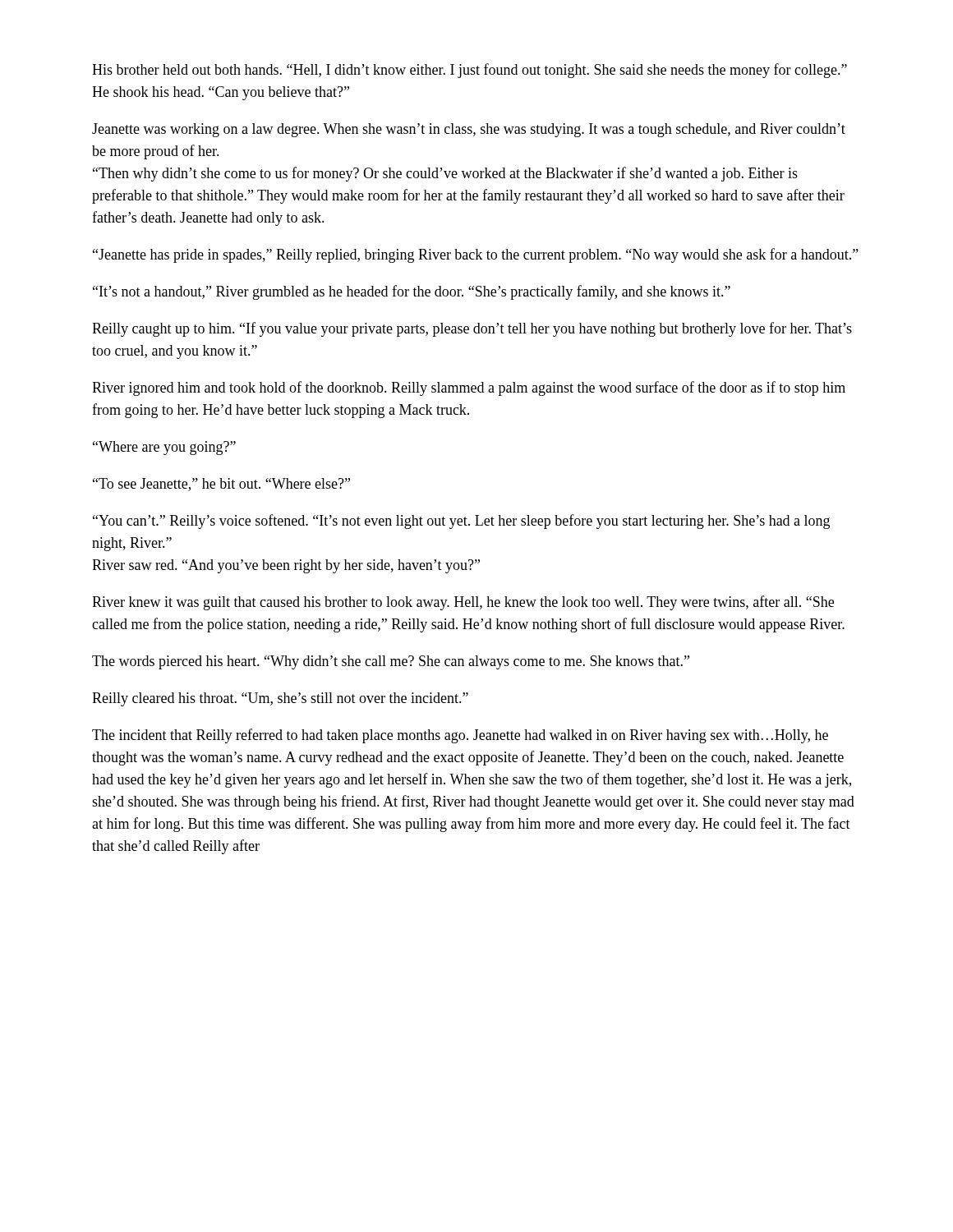Navigate to the element starting "River knew it was guilt"

click(469, 613)
